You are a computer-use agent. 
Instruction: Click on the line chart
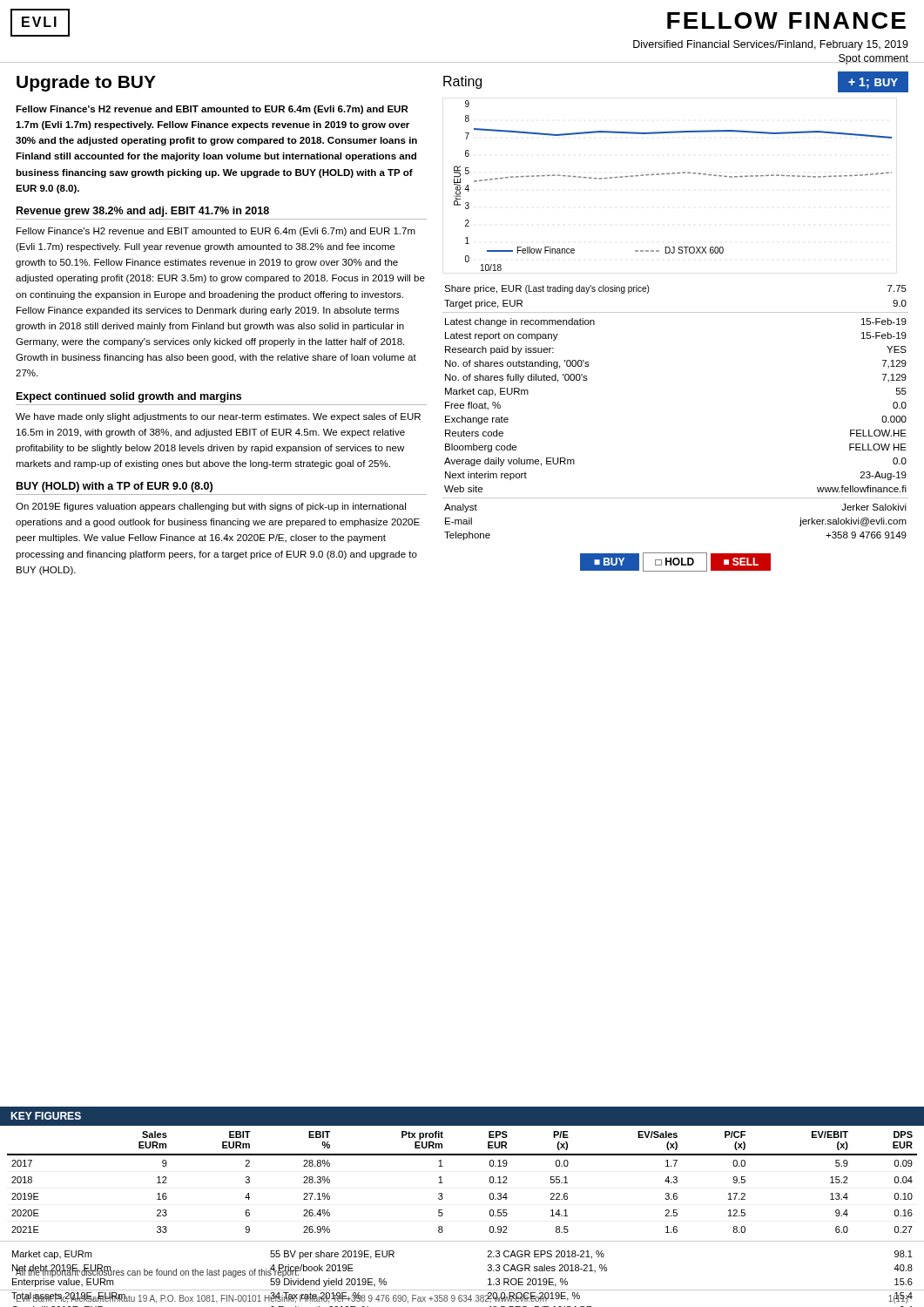coord(669,185)
